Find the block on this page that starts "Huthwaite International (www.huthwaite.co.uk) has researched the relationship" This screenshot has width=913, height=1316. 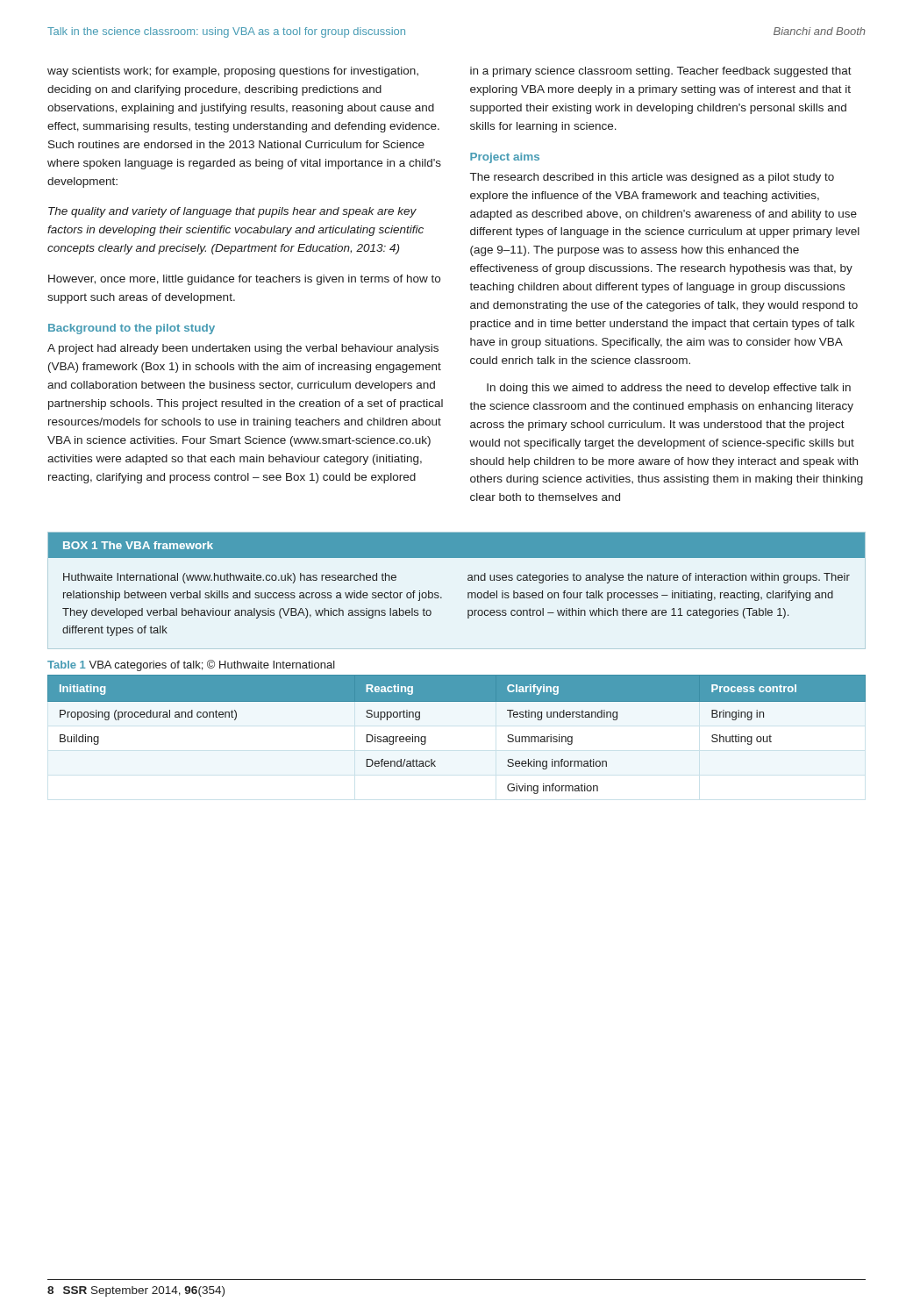tap(252, 603)
